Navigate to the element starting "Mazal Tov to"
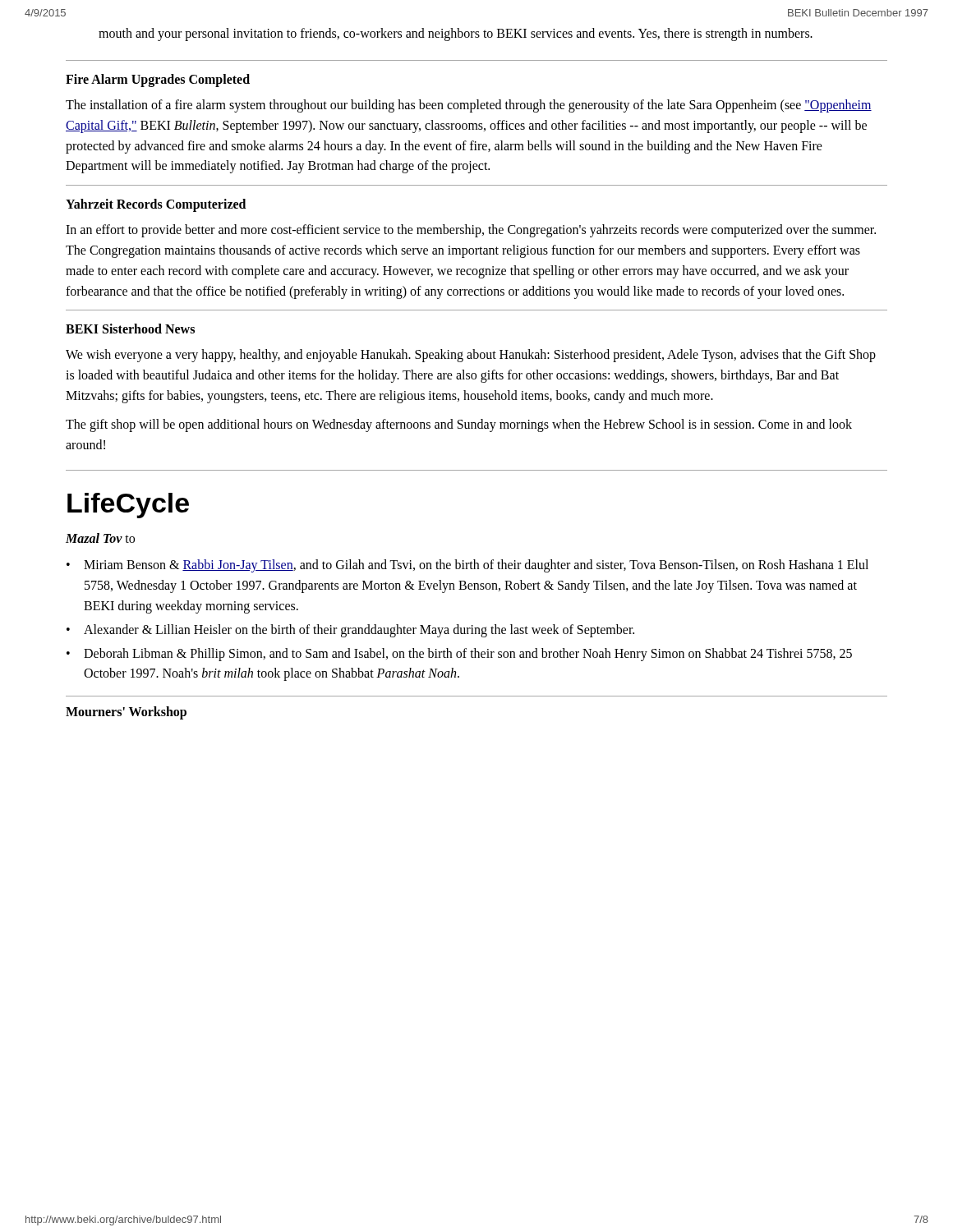 [x=101, y=539]
